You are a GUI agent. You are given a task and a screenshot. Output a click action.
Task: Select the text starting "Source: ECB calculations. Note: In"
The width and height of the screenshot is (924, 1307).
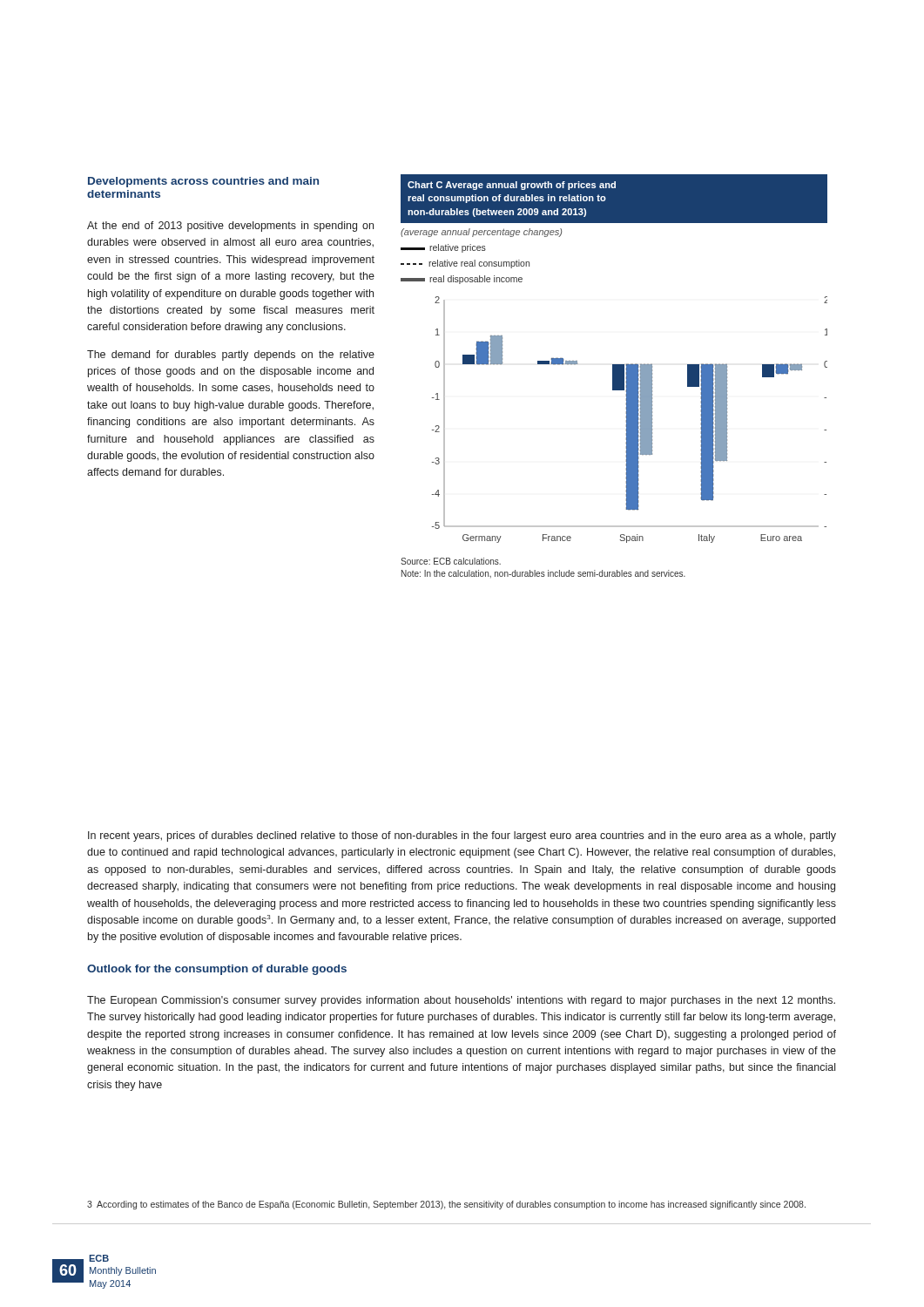pos(543,567)
